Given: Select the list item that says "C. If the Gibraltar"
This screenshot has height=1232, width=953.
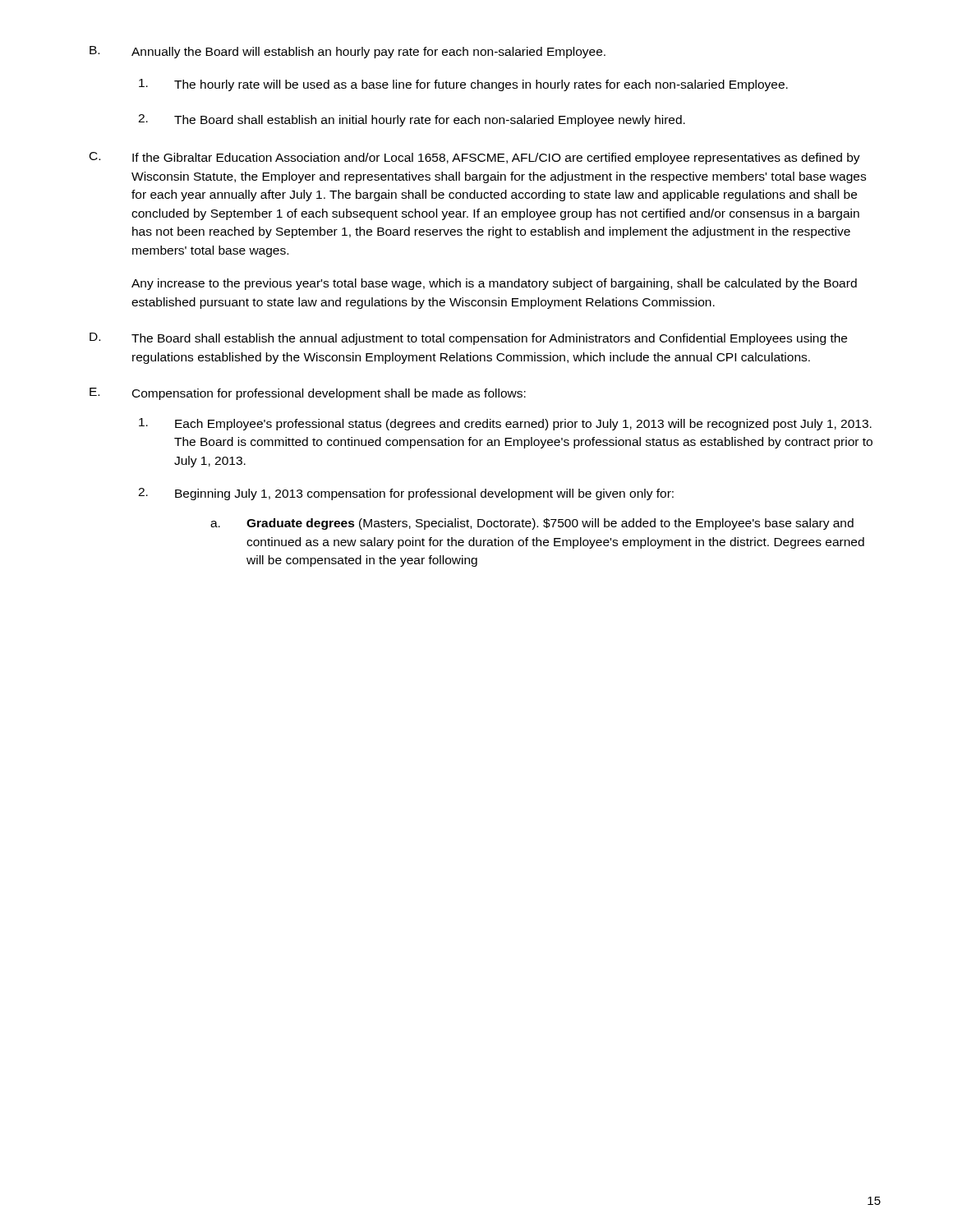Looking at the screenshot, I should [485, 230].
